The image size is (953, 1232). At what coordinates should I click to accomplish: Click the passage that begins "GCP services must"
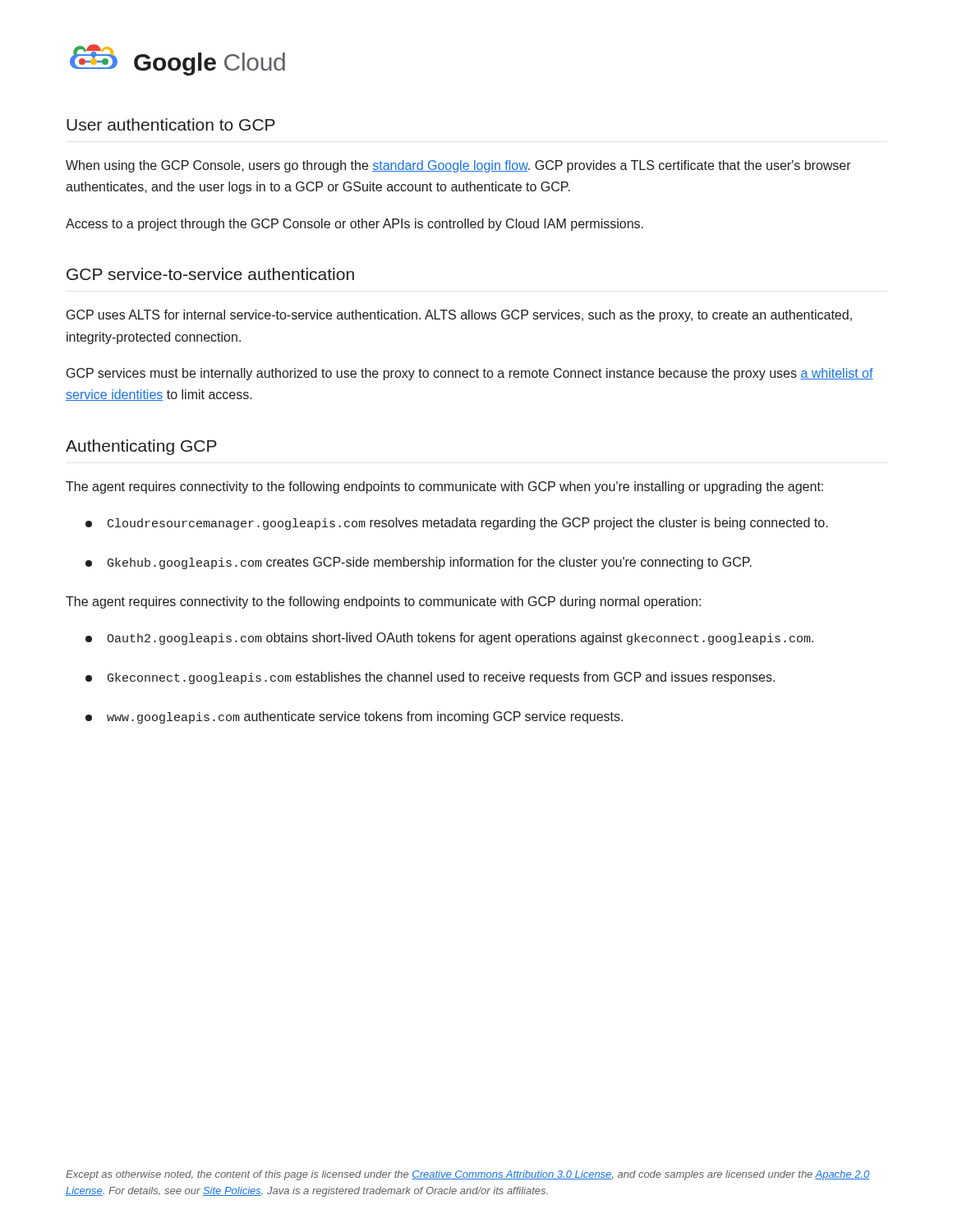[469, 384]
